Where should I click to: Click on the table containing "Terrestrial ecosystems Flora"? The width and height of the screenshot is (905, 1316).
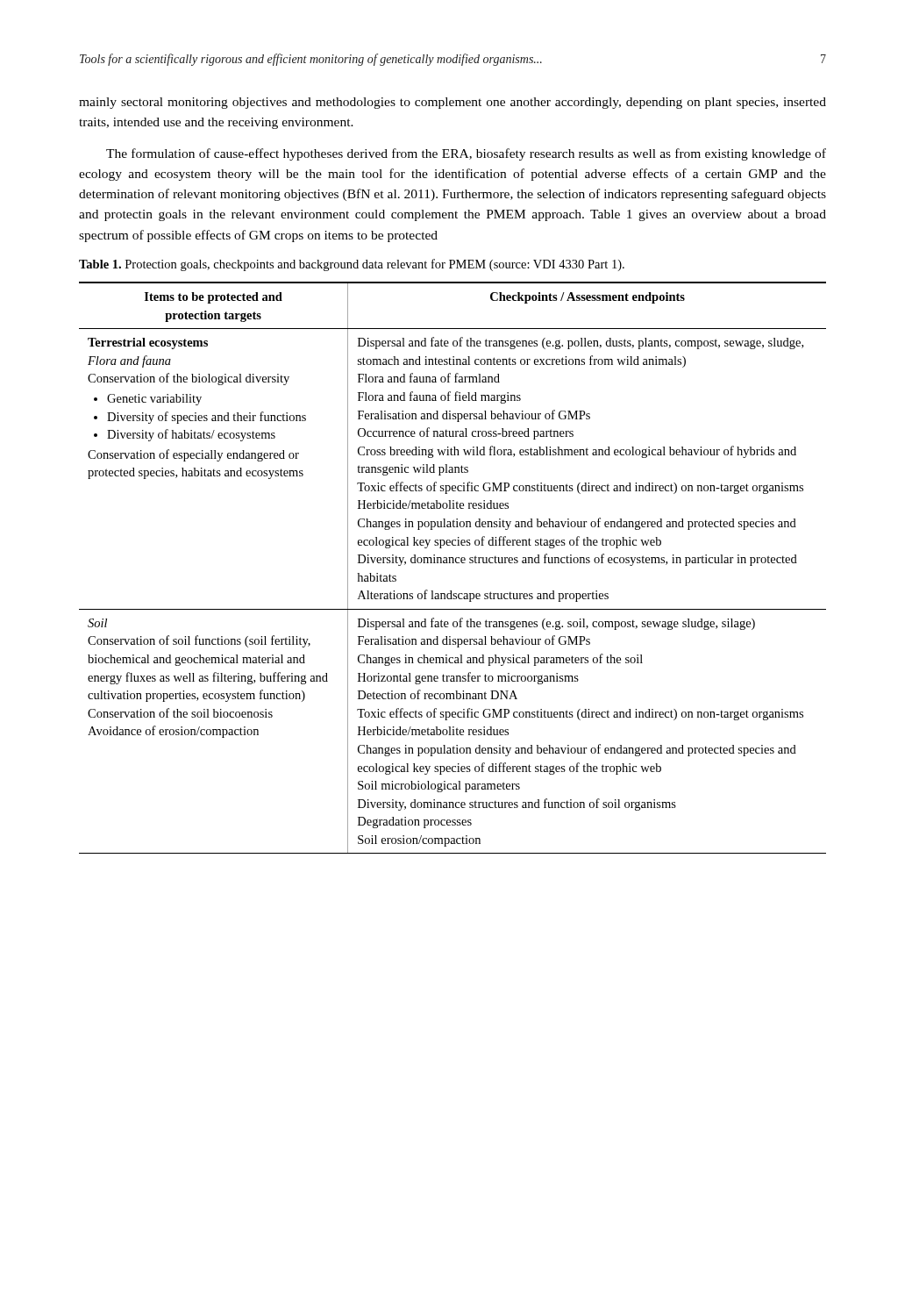[x=452, y=568]
